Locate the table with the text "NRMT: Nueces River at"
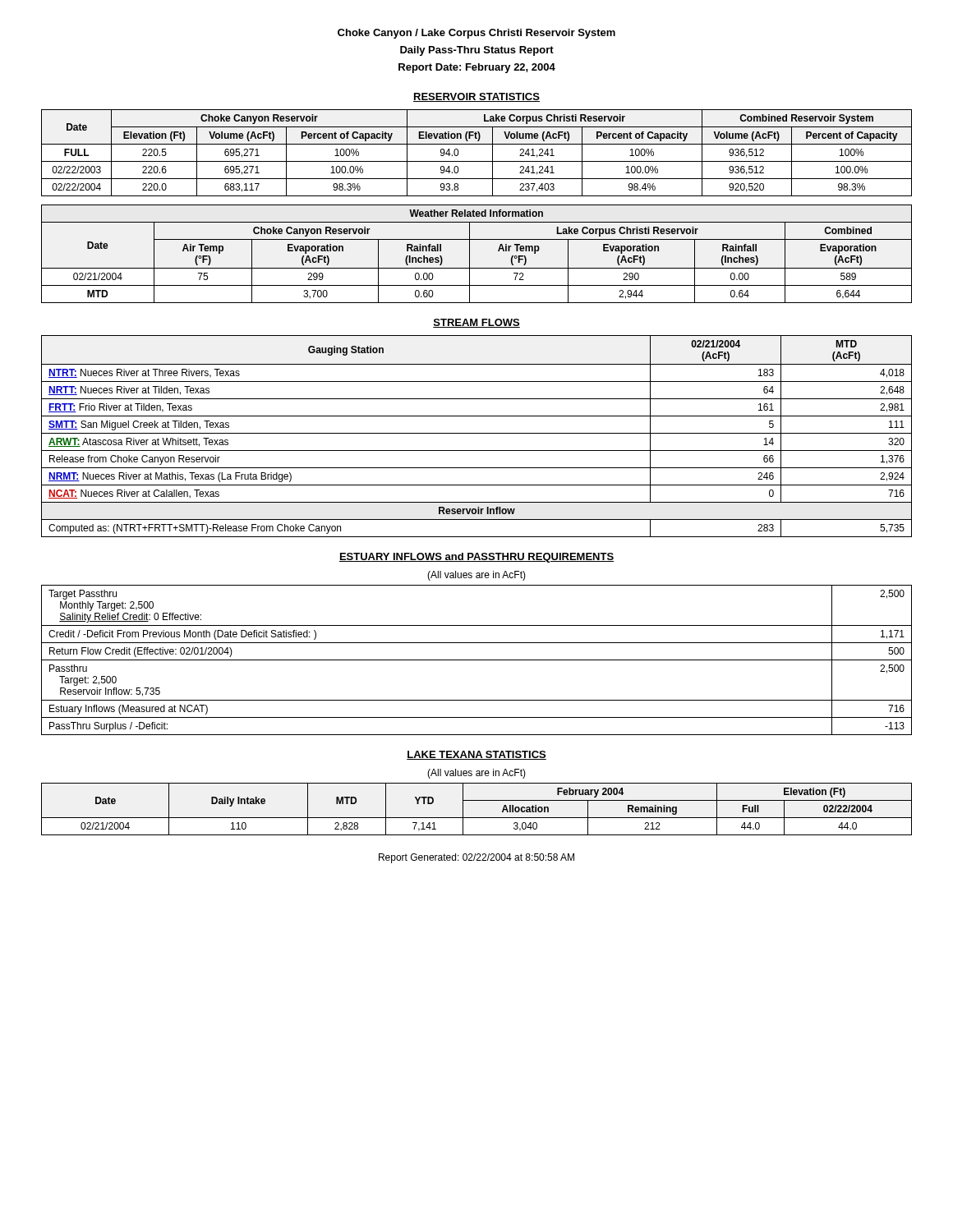 coord(476,436)
